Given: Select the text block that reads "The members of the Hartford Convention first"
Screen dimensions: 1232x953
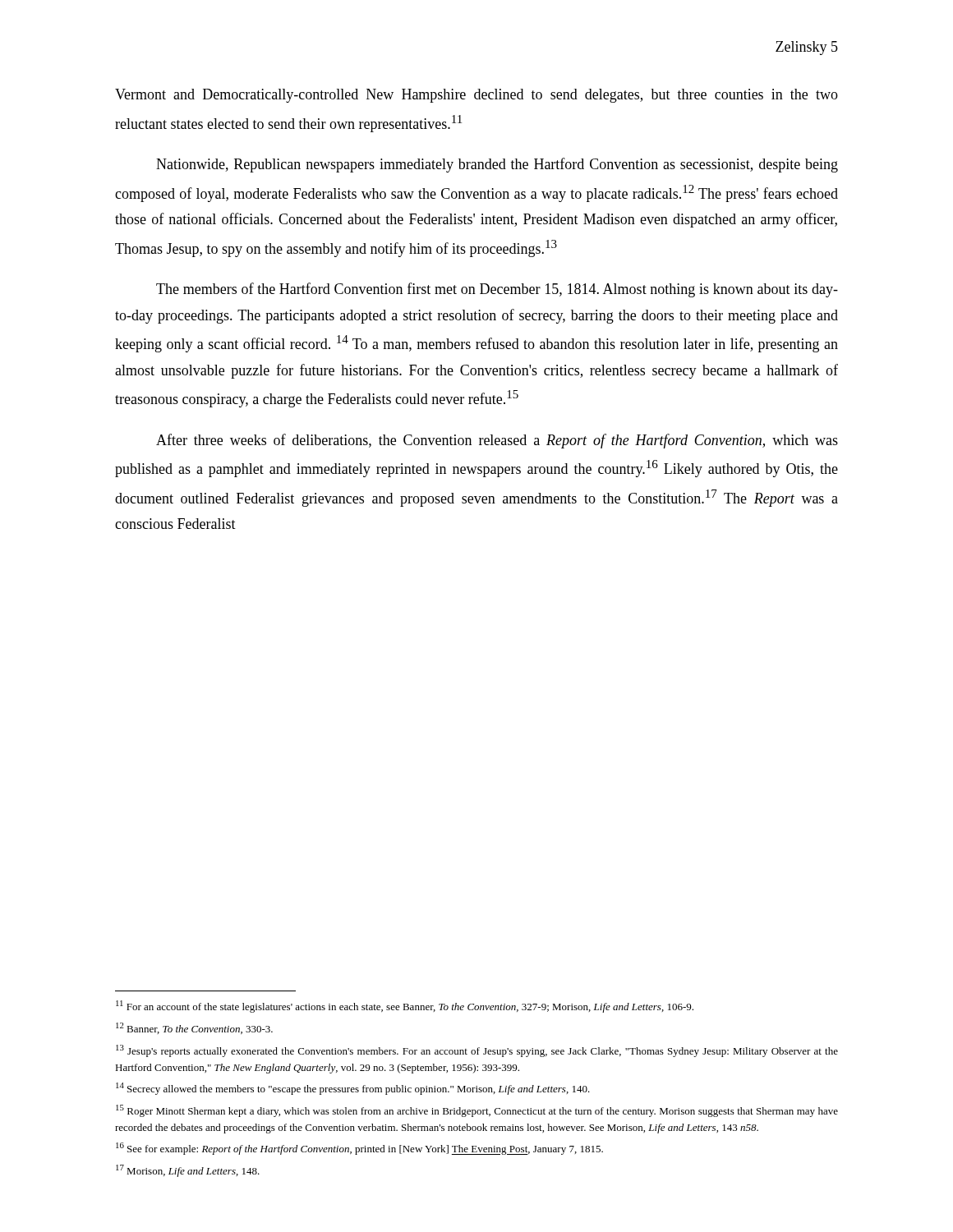Looking at the screenshot, I should point(476,345).
